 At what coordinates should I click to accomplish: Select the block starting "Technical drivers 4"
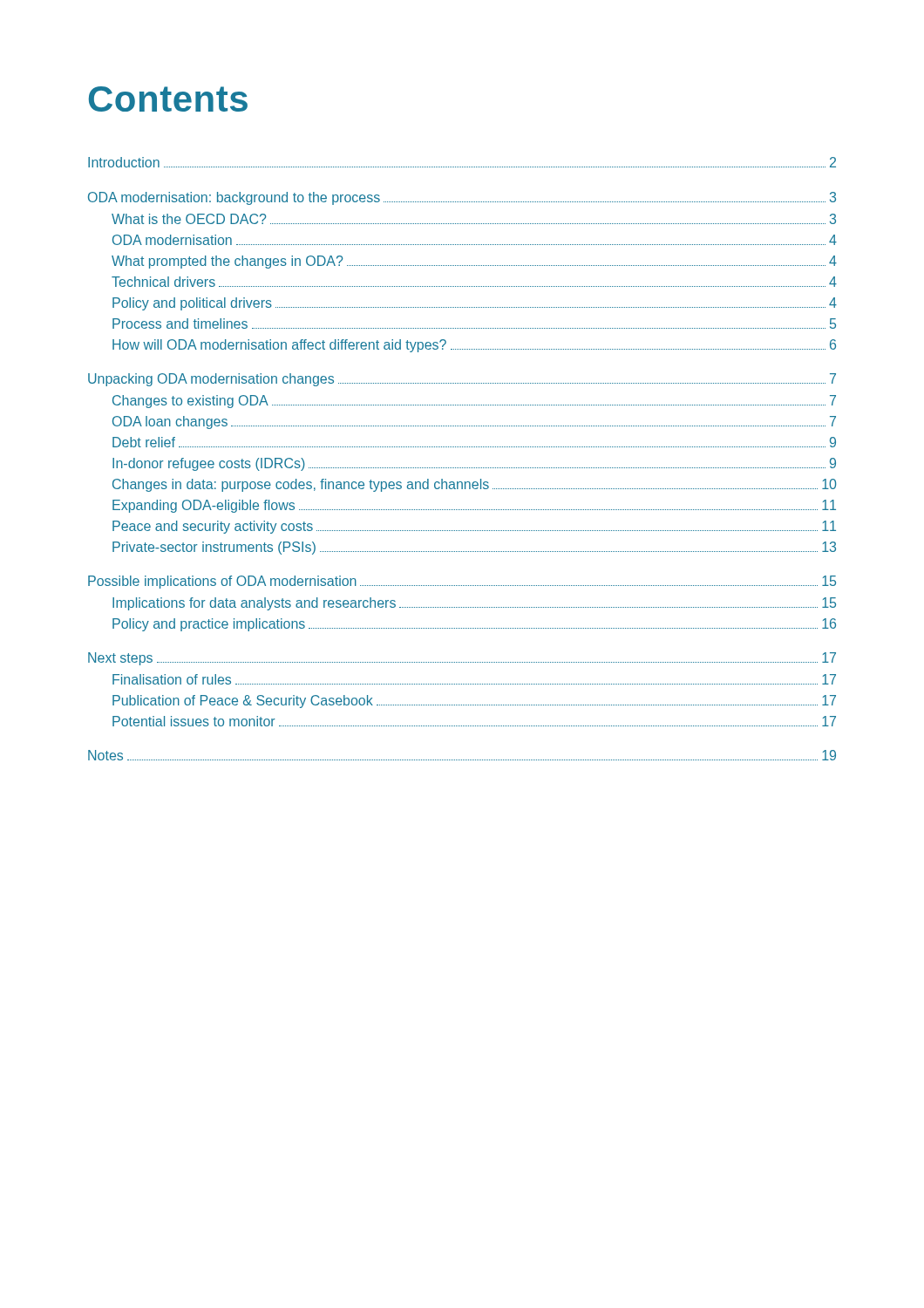pyautogui.click(x=474, y=283)
